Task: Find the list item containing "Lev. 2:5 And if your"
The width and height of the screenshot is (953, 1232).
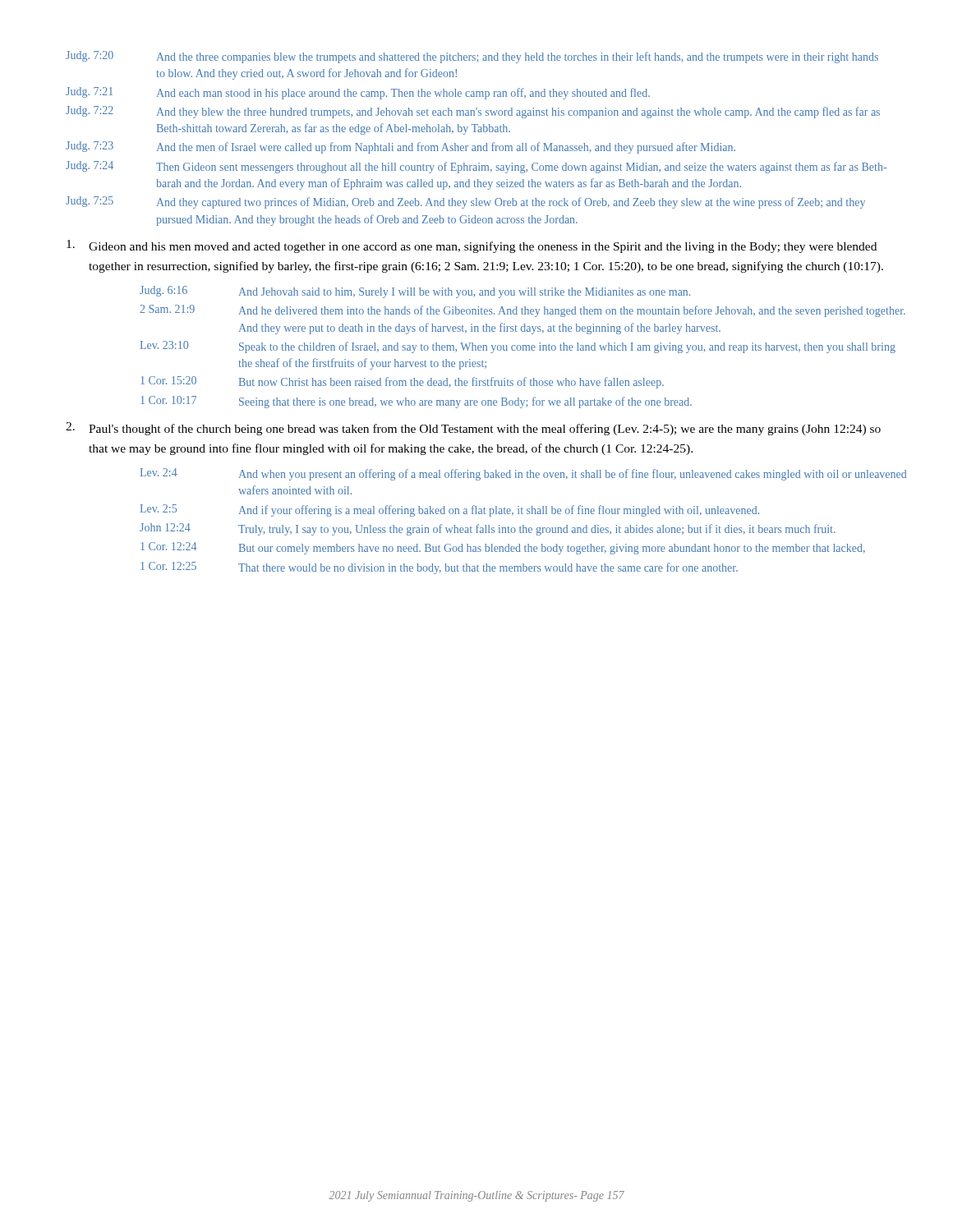Action: click(x=501, y=511)
